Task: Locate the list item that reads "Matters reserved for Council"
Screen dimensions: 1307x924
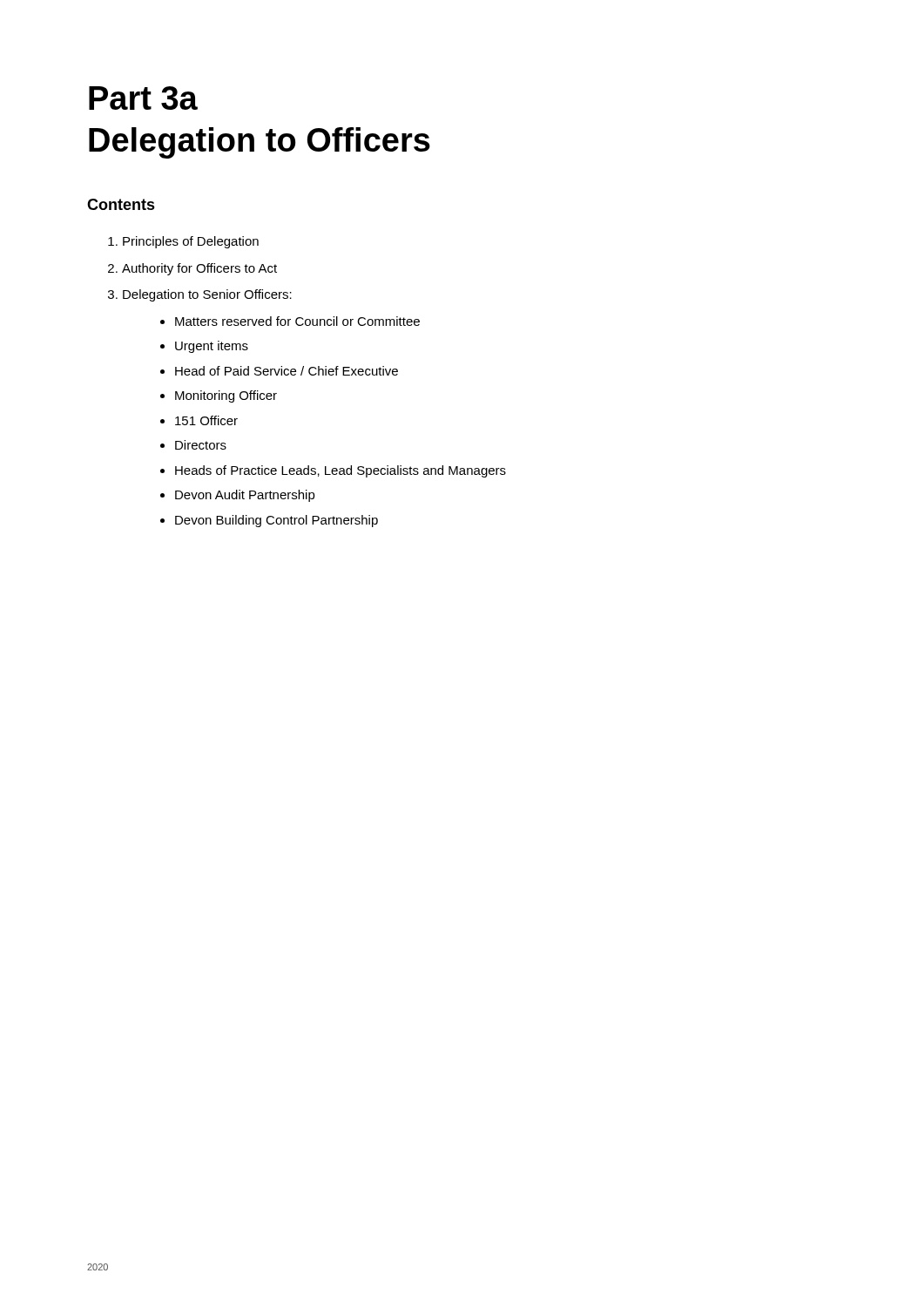Action: click(297, 321)
